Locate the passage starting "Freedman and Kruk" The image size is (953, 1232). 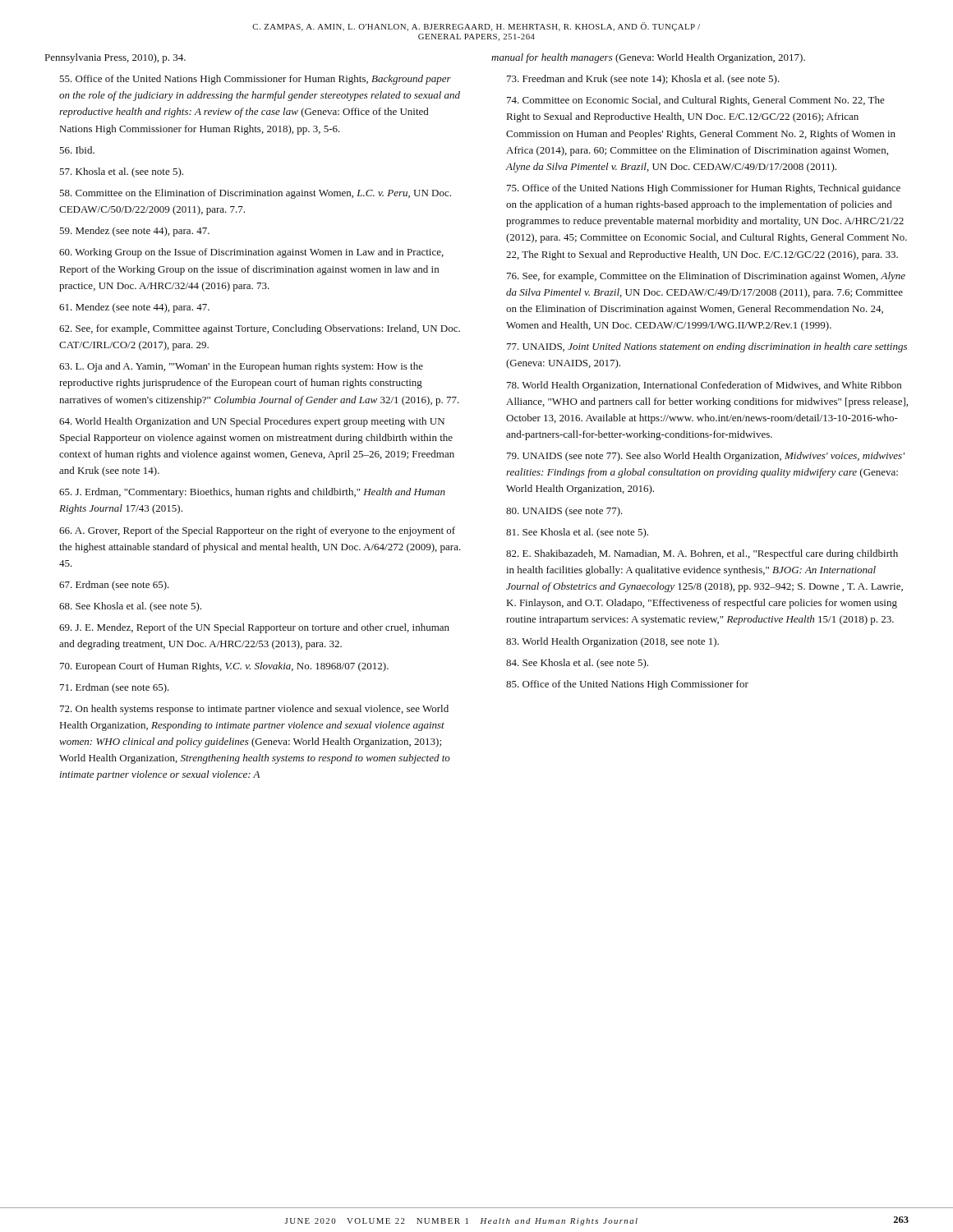click(700, 79)
